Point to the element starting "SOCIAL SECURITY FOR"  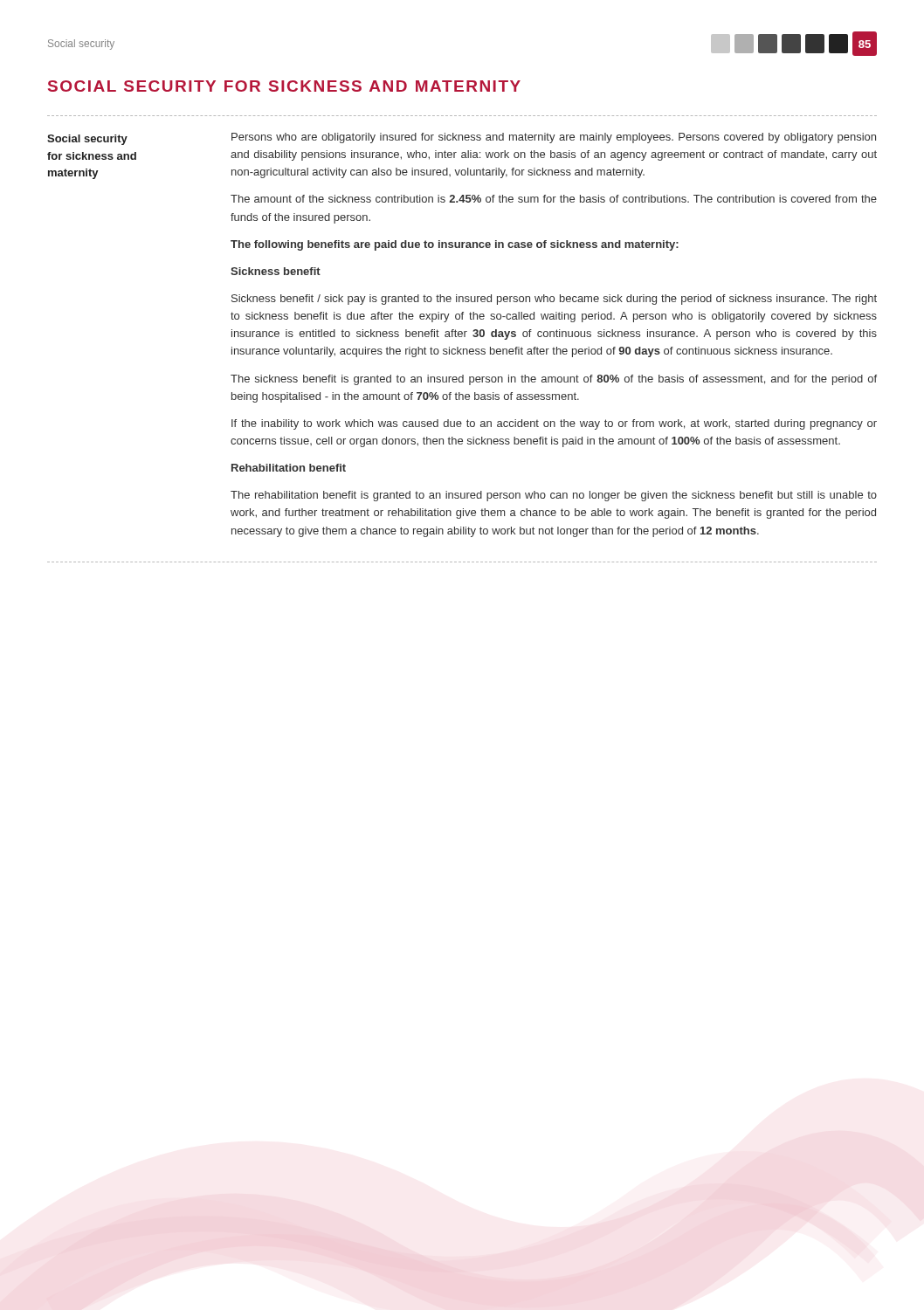tap(285, 86)
